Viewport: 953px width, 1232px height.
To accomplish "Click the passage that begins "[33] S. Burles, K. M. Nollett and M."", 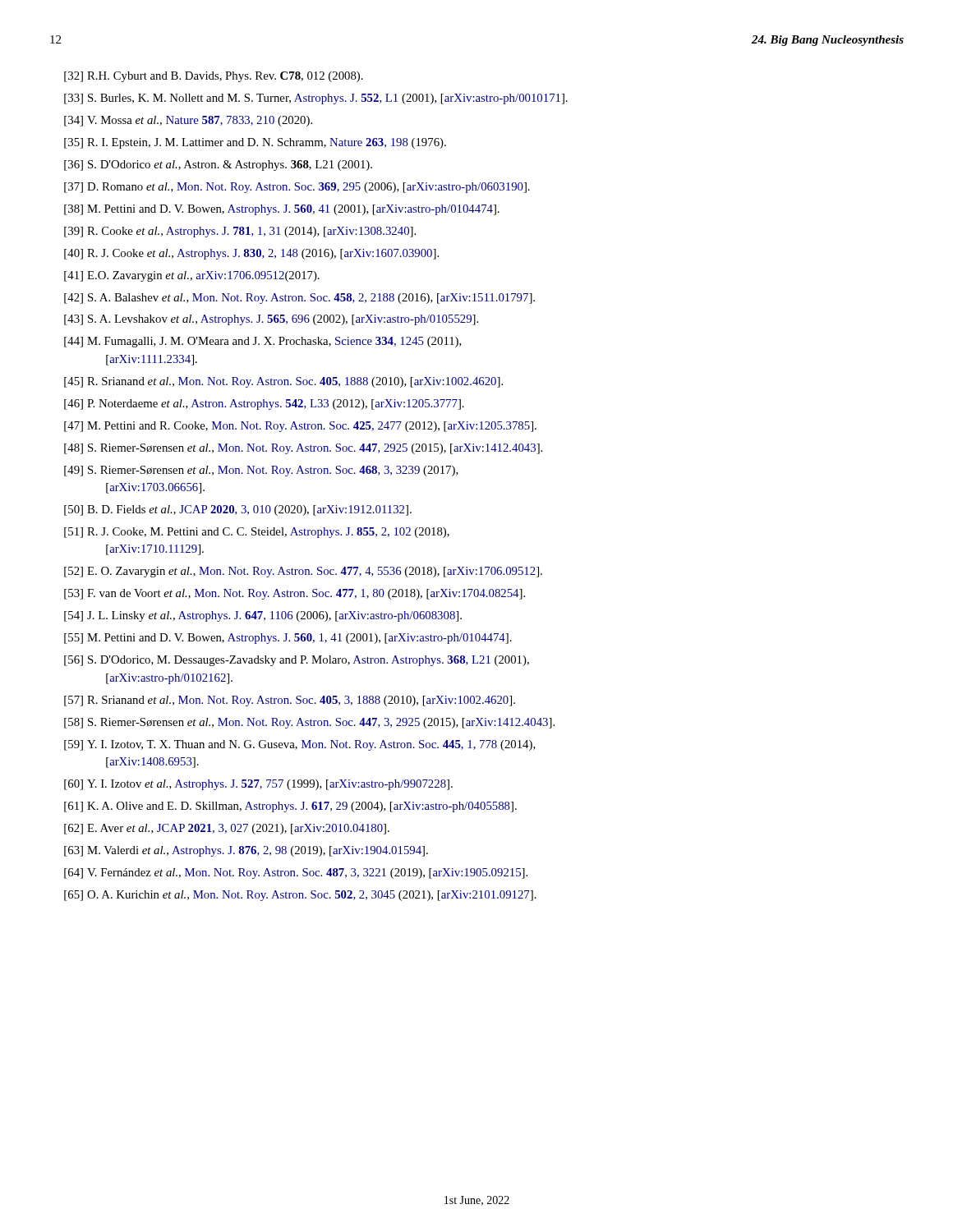I will (x=476, y=98).
